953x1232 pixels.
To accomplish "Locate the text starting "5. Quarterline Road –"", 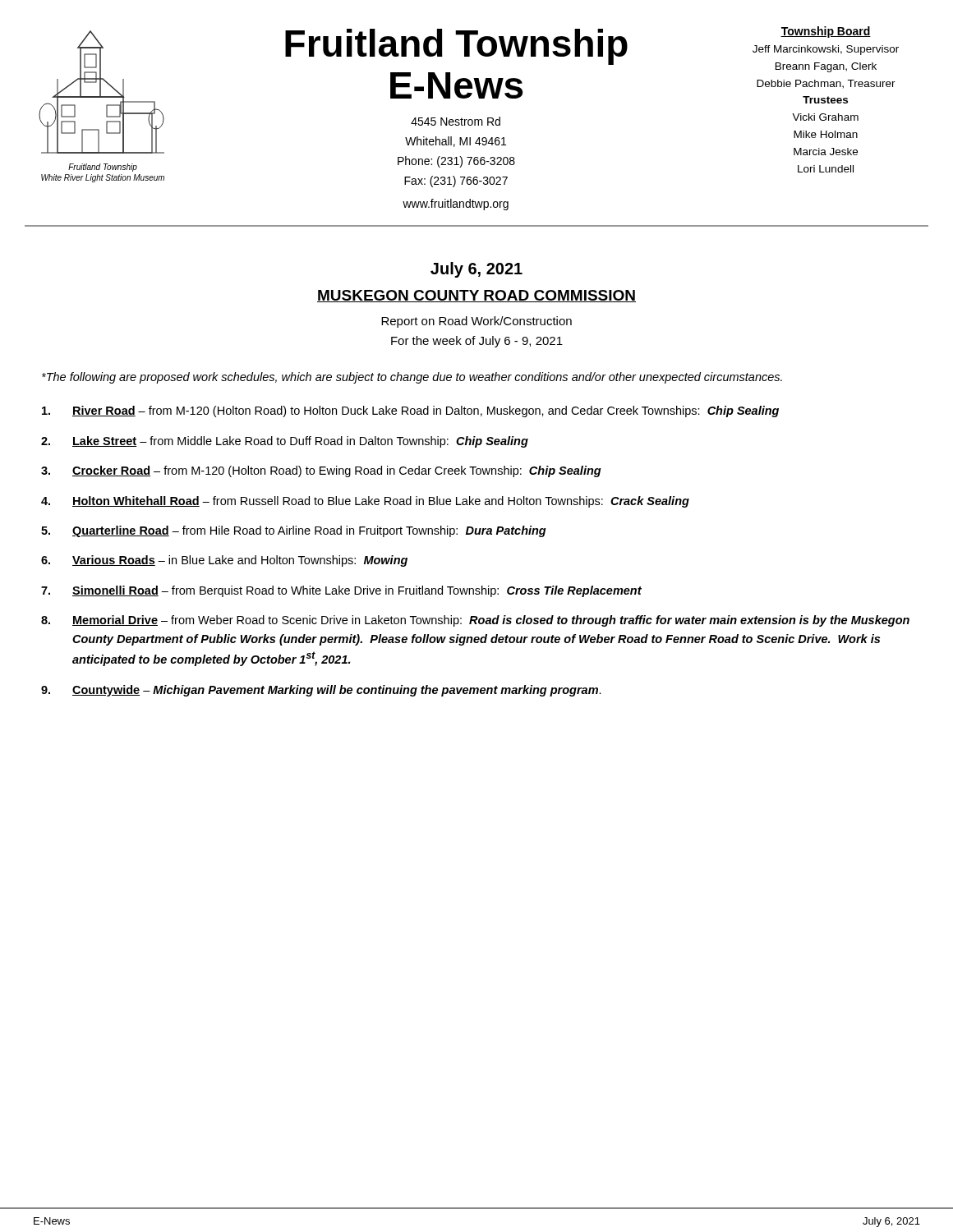I will 476,531.
